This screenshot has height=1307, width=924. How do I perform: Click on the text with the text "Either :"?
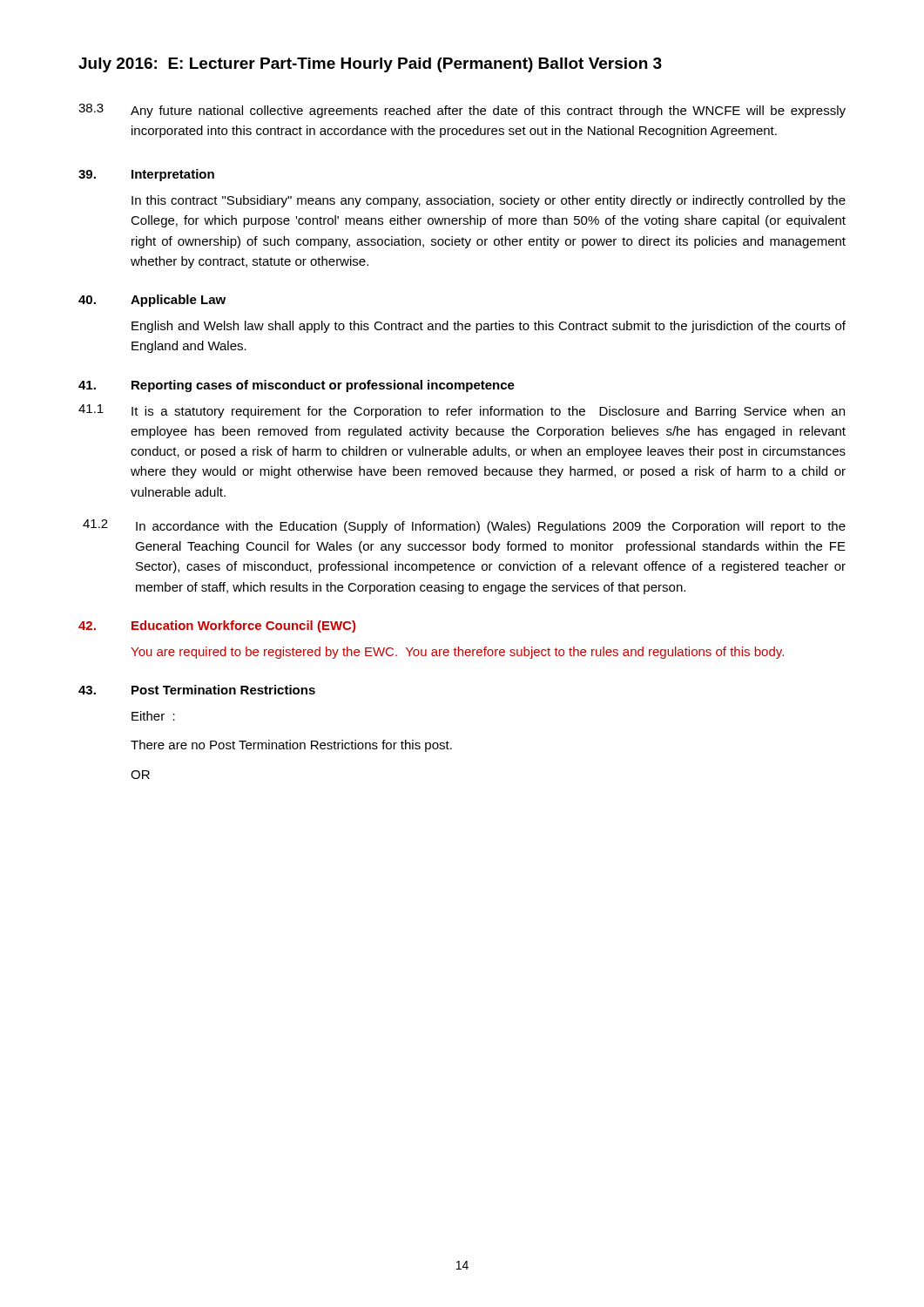(153, 716)
